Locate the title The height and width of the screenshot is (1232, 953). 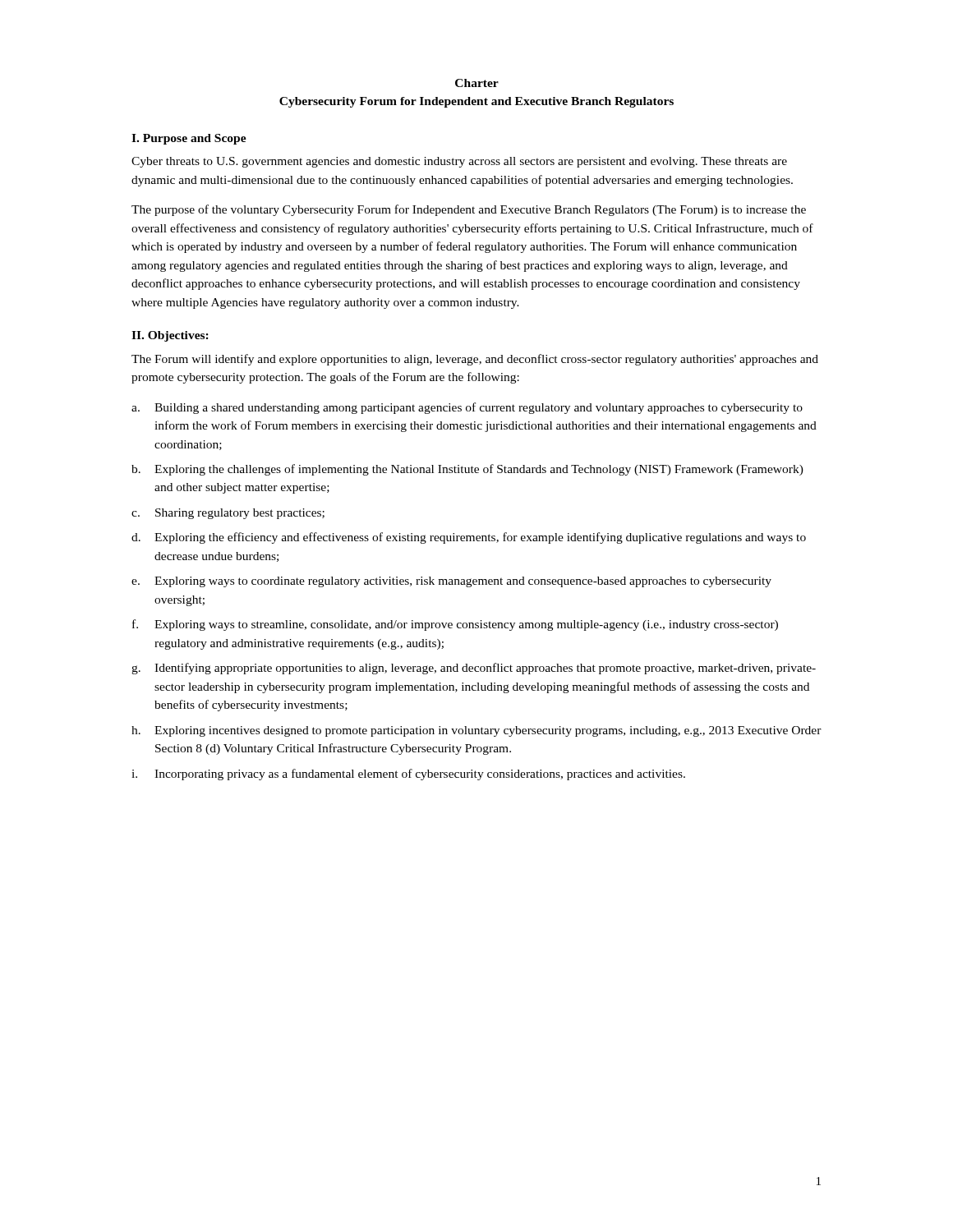[x=476, y=92]
